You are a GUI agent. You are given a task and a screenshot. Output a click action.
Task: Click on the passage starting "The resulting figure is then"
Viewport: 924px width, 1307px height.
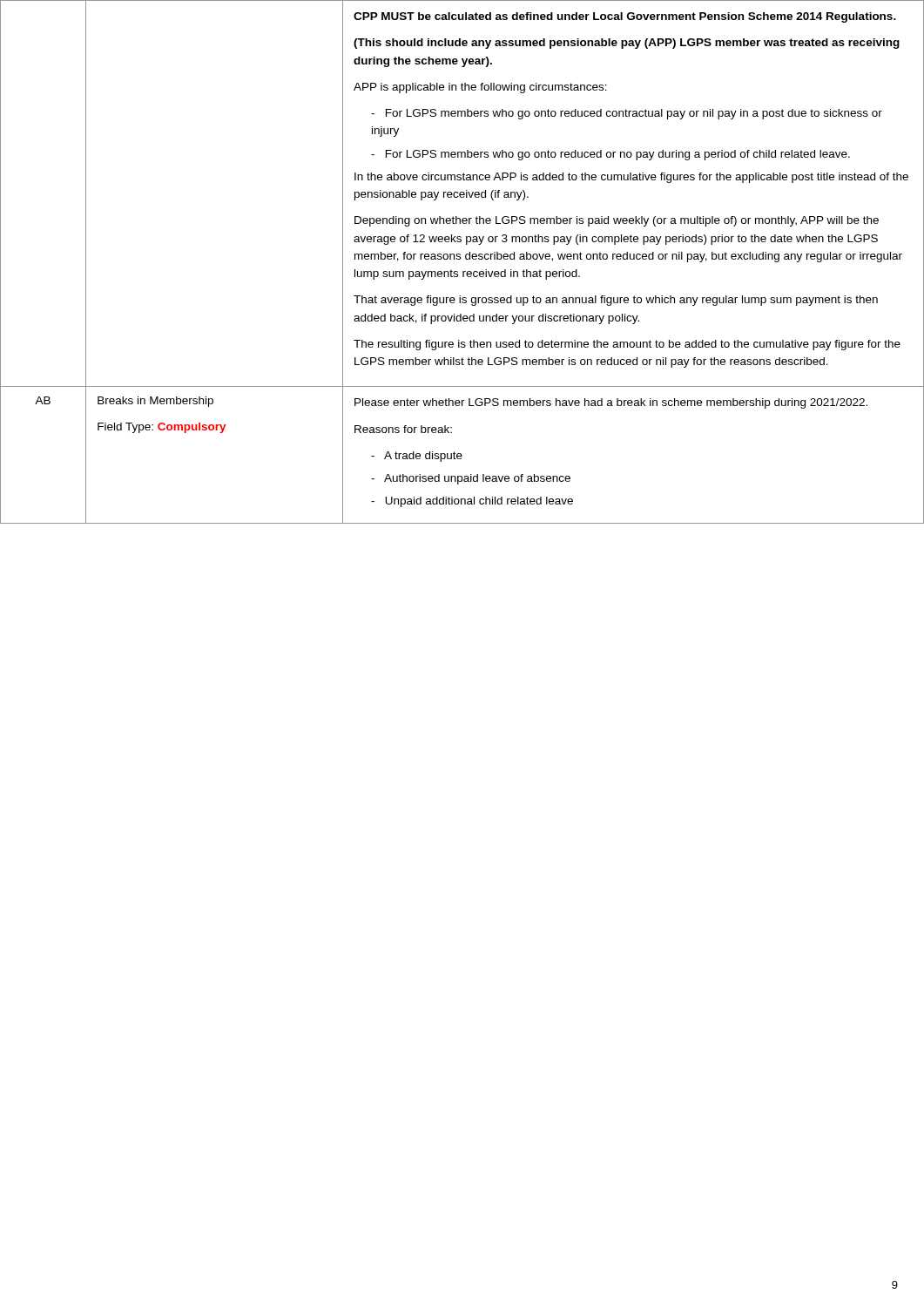tap(627, 352)
